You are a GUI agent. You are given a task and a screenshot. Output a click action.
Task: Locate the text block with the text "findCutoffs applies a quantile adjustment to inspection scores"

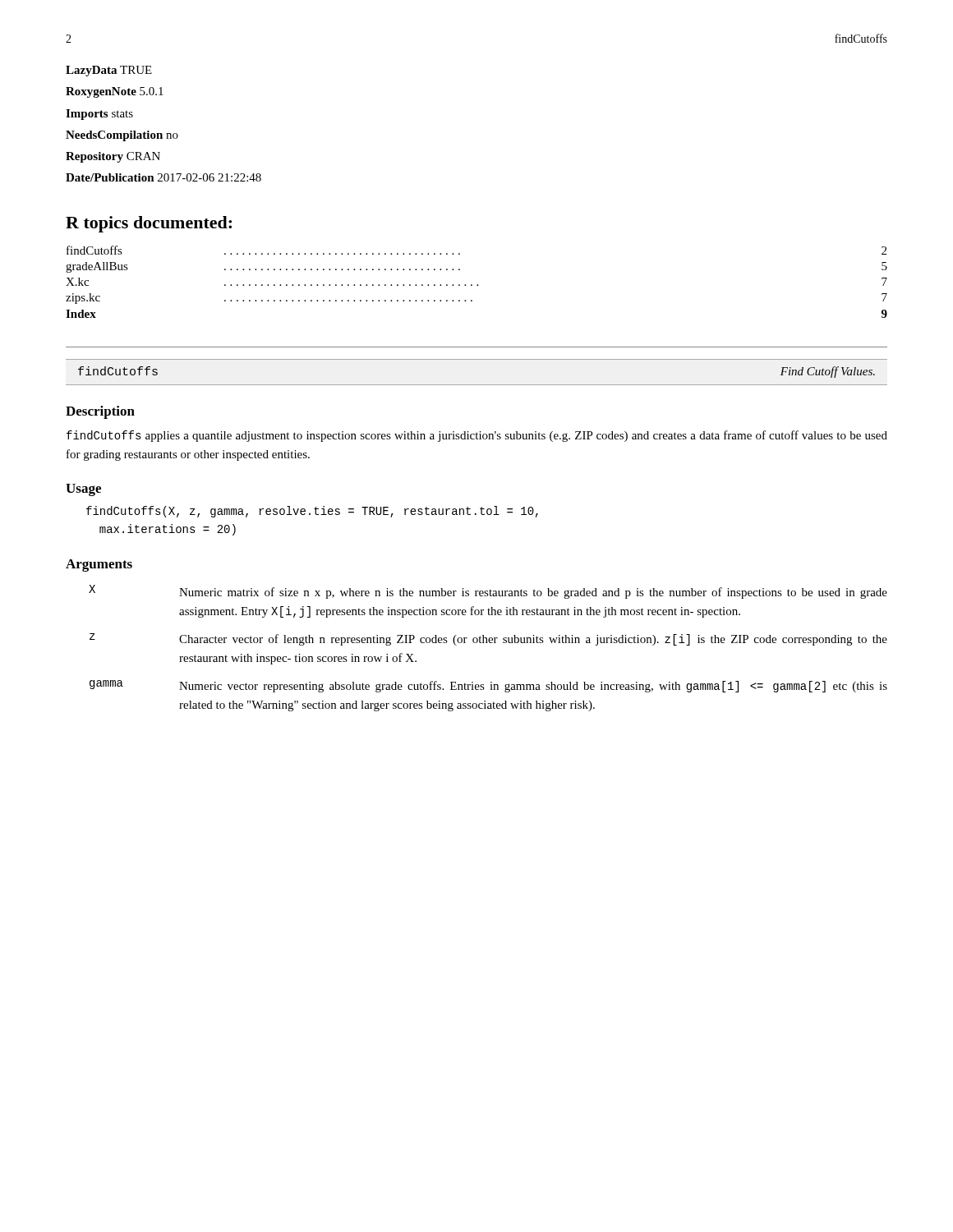[476, 445]
